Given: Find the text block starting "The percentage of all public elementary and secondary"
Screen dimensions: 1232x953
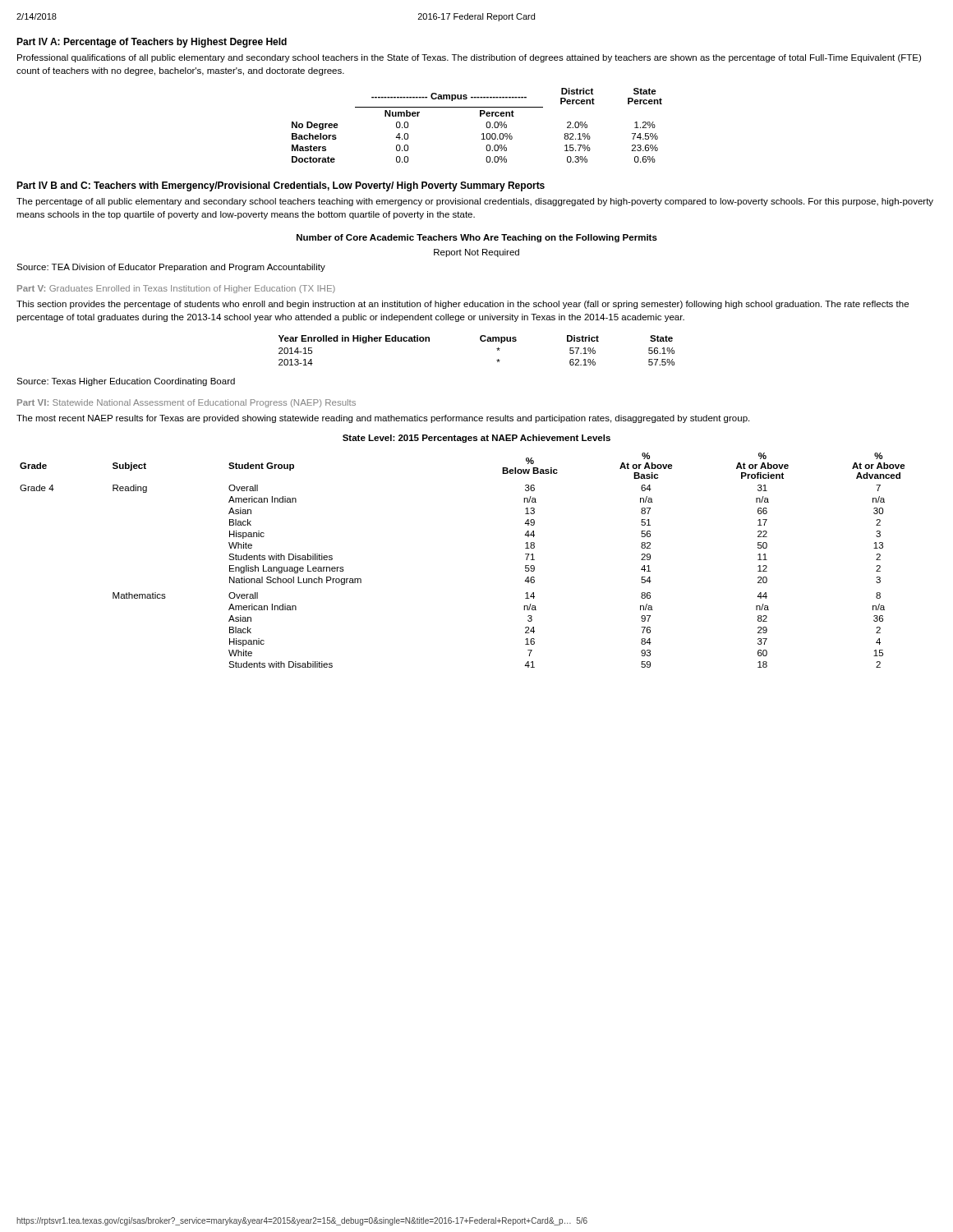Looking at the screenshot, I should pos(475,208).
